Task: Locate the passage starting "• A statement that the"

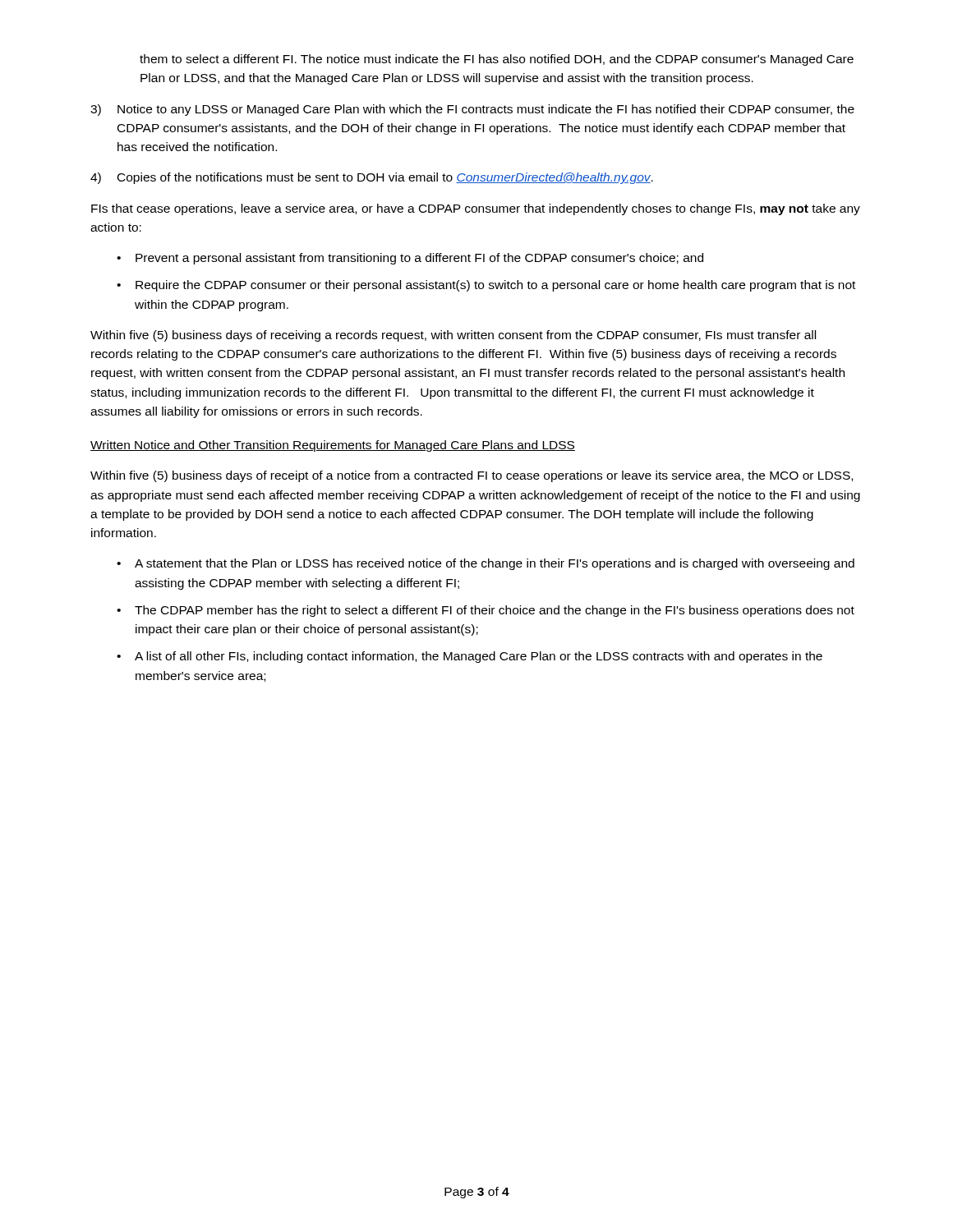Action: click(x=490, y=573)
